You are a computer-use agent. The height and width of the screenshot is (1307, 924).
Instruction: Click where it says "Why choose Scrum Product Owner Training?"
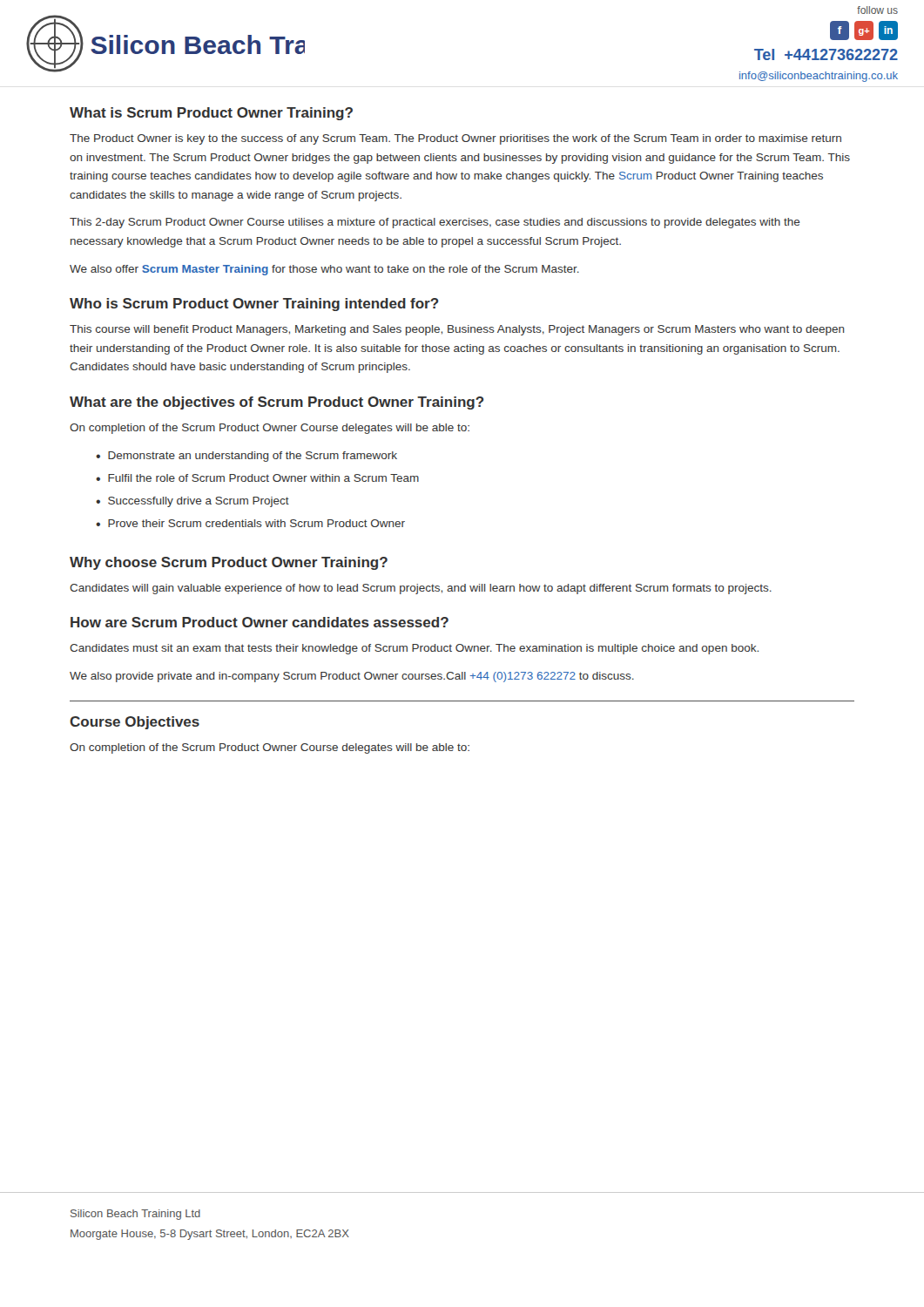click(229, 562)
